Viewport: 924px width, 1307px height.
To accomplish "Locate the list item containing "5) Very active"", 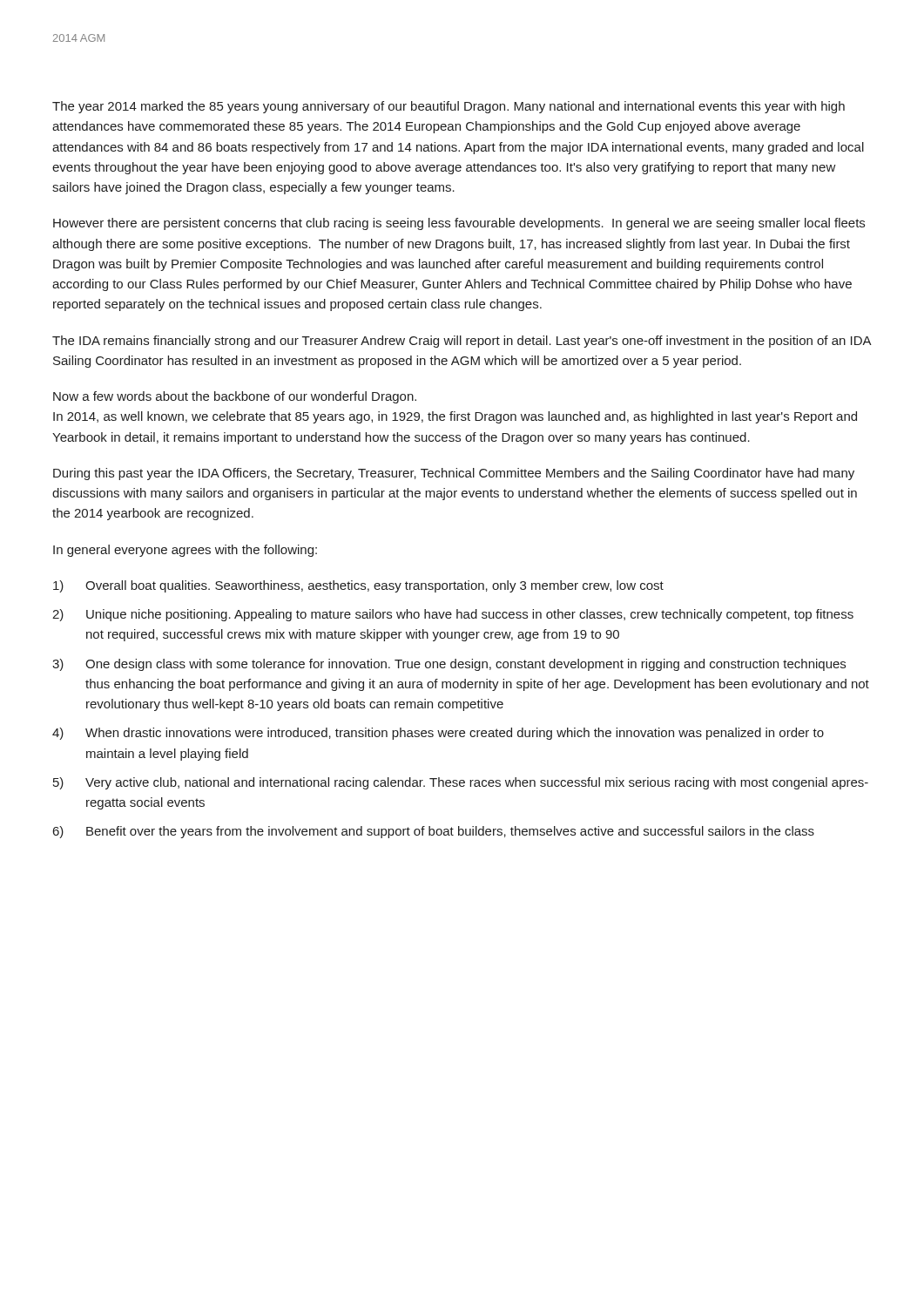I will 462,792.
